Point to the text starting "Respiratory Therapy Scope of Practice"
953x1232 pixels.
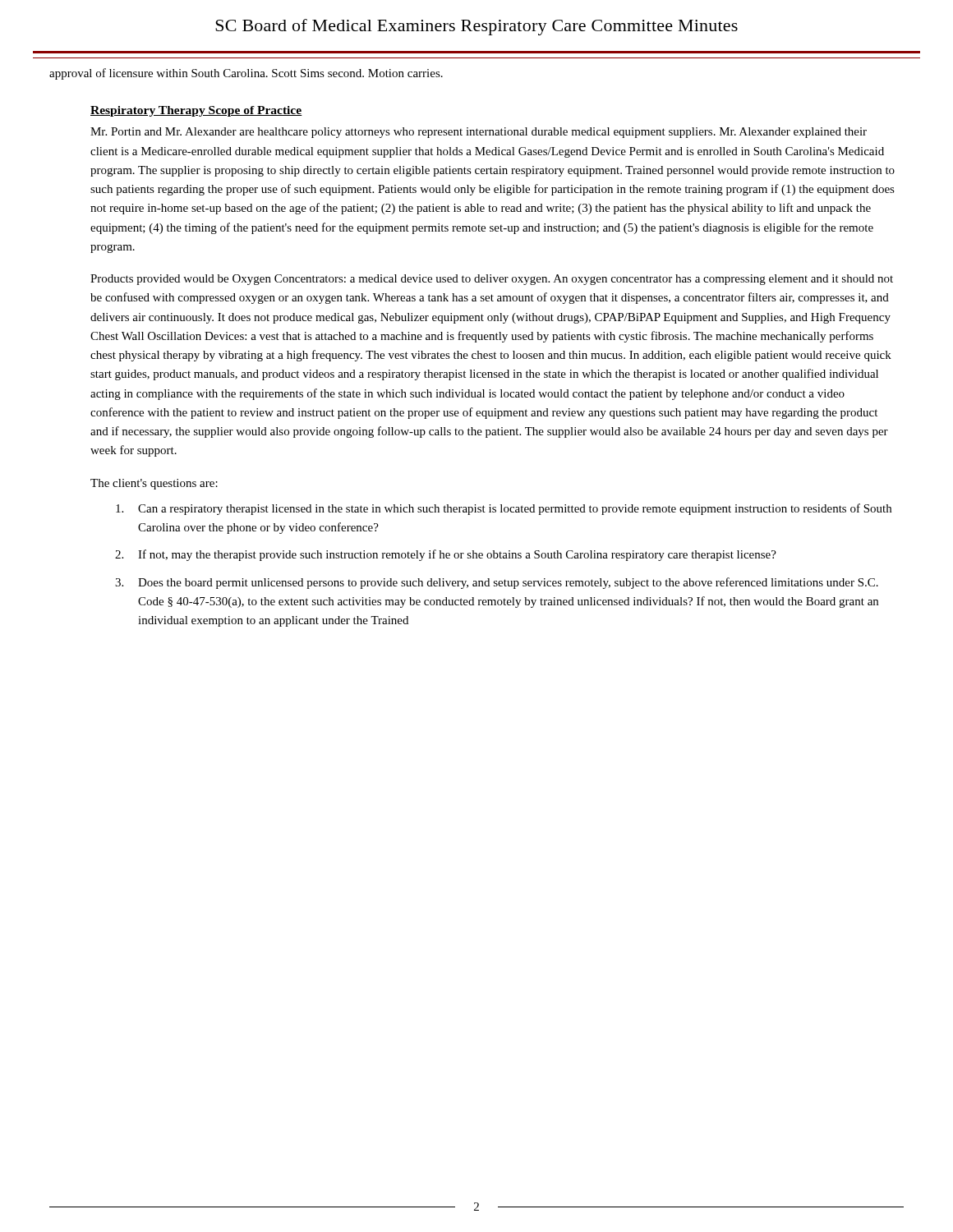click(x=196, y=110)
